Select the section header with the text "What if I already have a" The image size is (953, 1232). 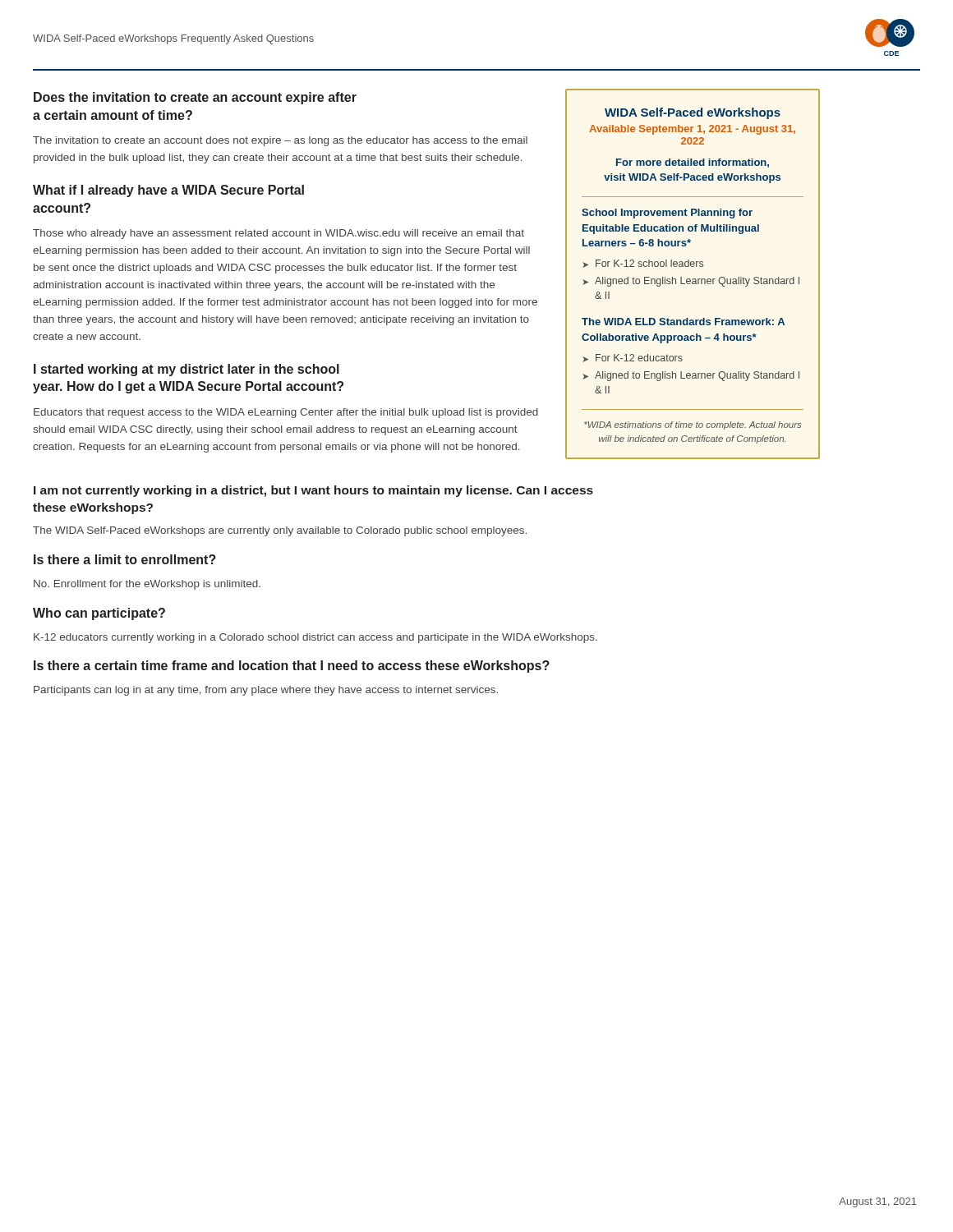click(x=169, y=199)
